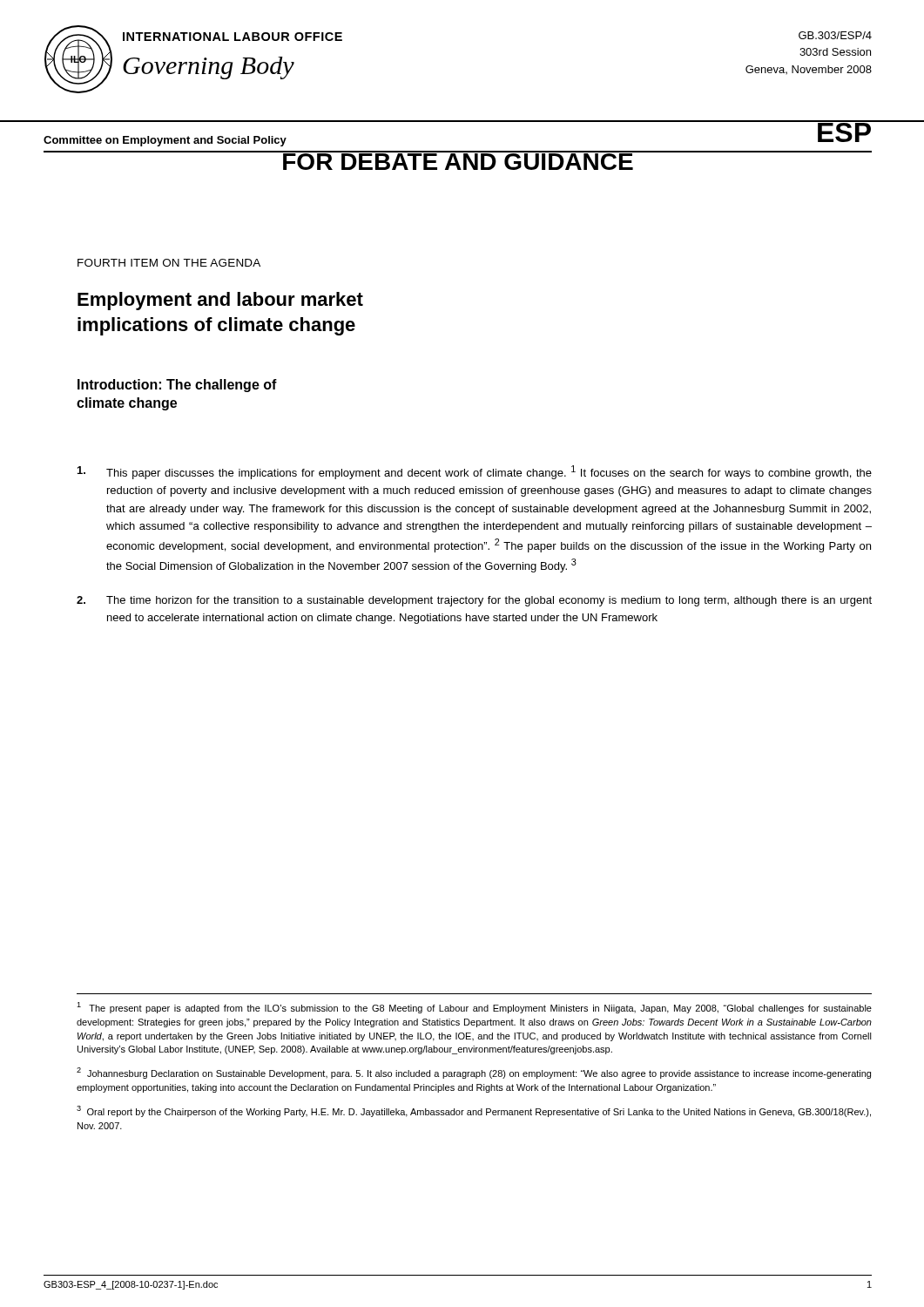Viewport: 924px width, 1307px height.
Task: Locate the text "FOR DEBATE AND GUIDANCE"
Action: tap(458, 162)
